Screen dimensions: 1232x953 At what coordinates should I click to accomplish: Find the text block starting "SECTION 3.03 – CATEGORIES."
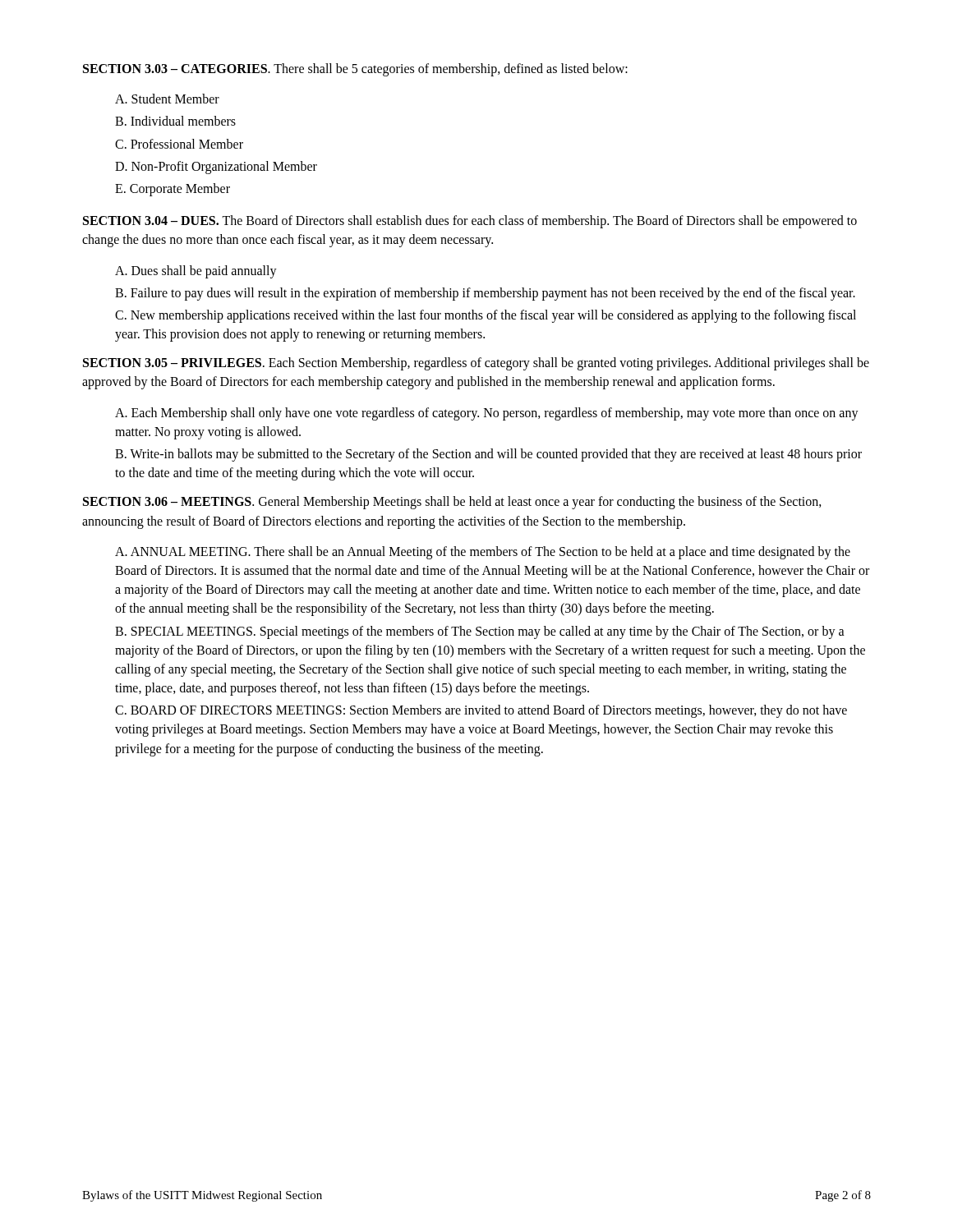[x=355, y=69]
